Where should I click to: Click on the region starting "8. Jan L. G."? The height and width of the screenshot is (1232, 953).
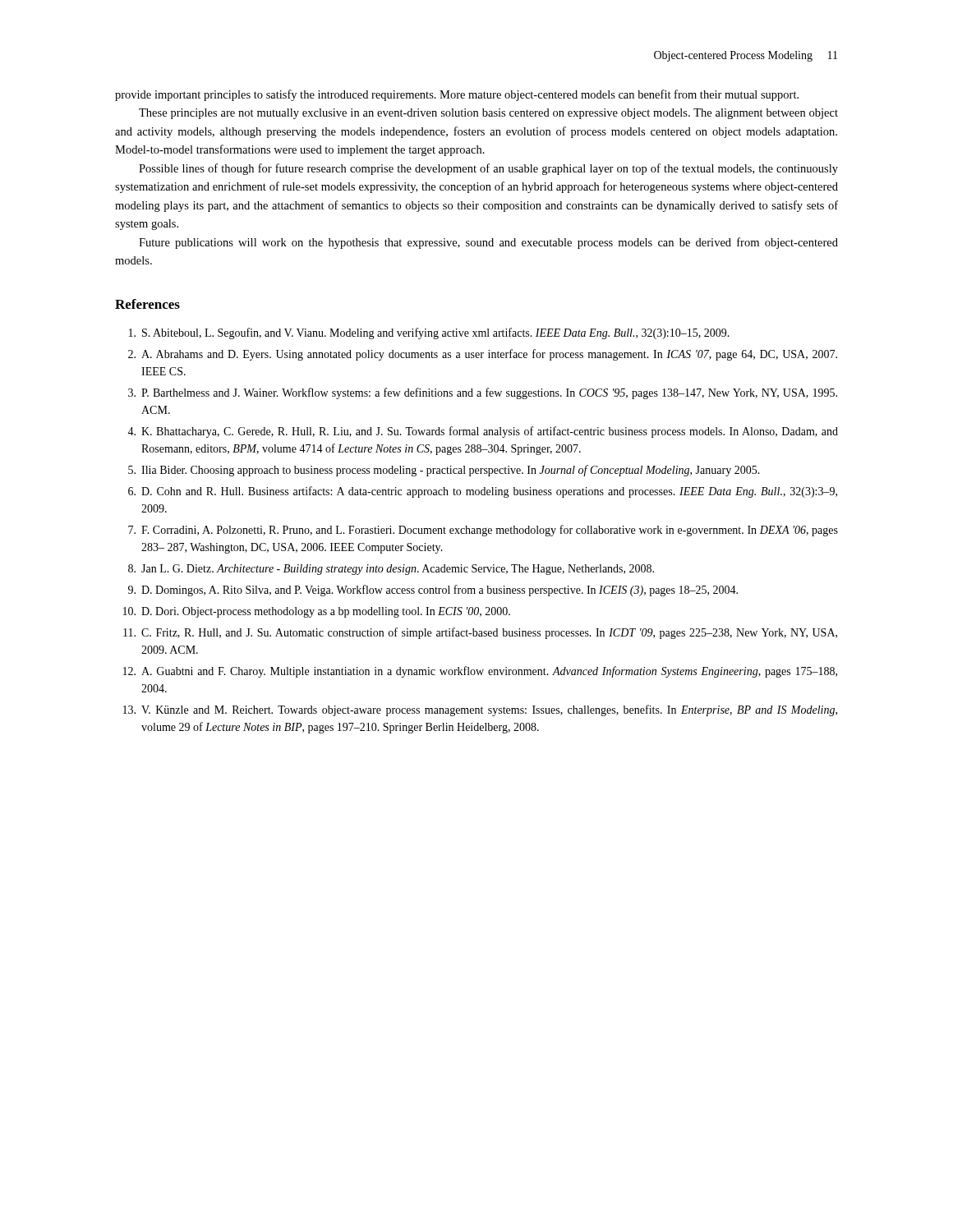(476, 569)
